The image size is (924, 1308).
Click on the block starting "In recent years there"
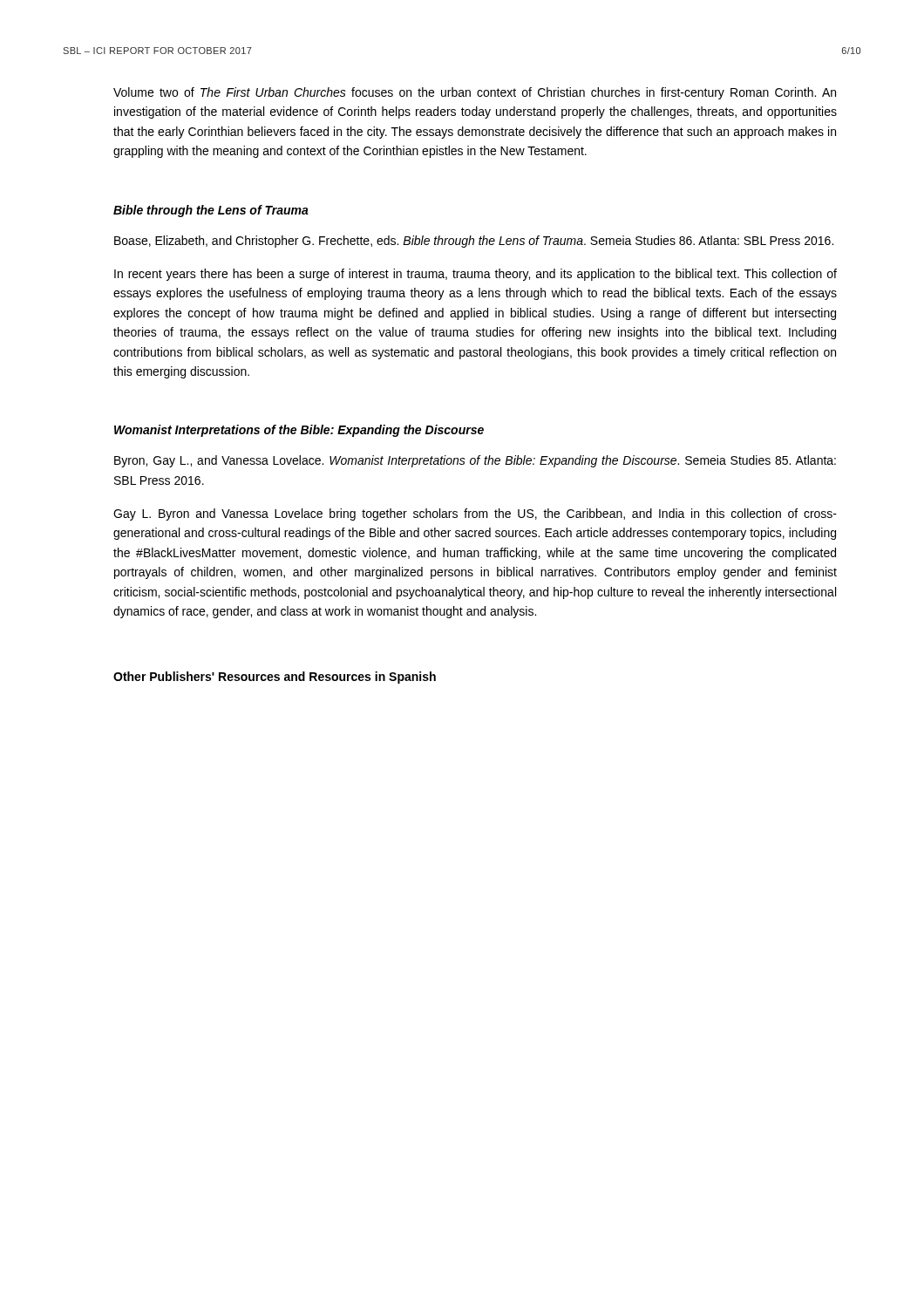click(475, 323)
